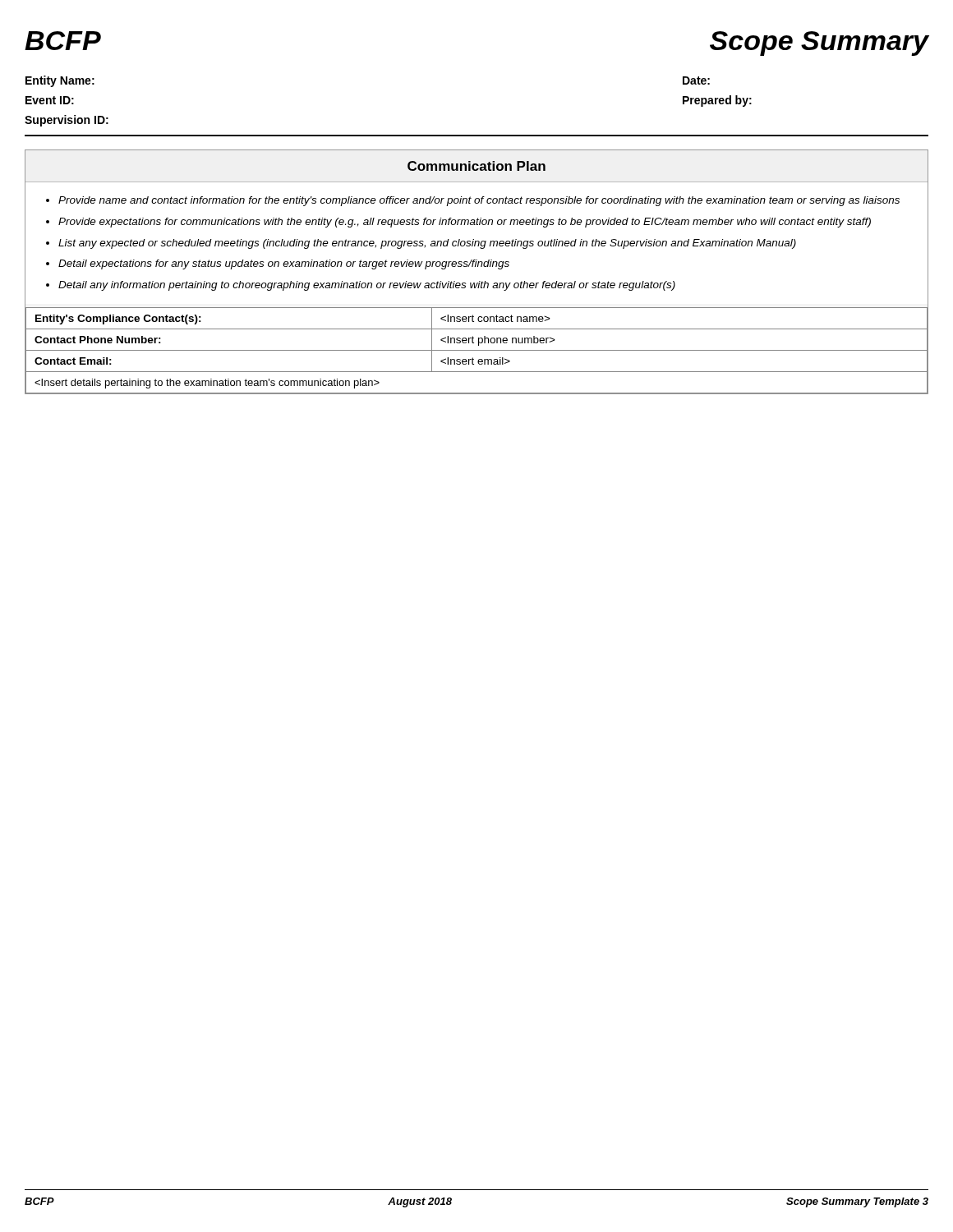The width and height of the screenshot is (953, 1232).
Task: Click on the text block starting "Communication Plan"
Action: pos(476,167)
